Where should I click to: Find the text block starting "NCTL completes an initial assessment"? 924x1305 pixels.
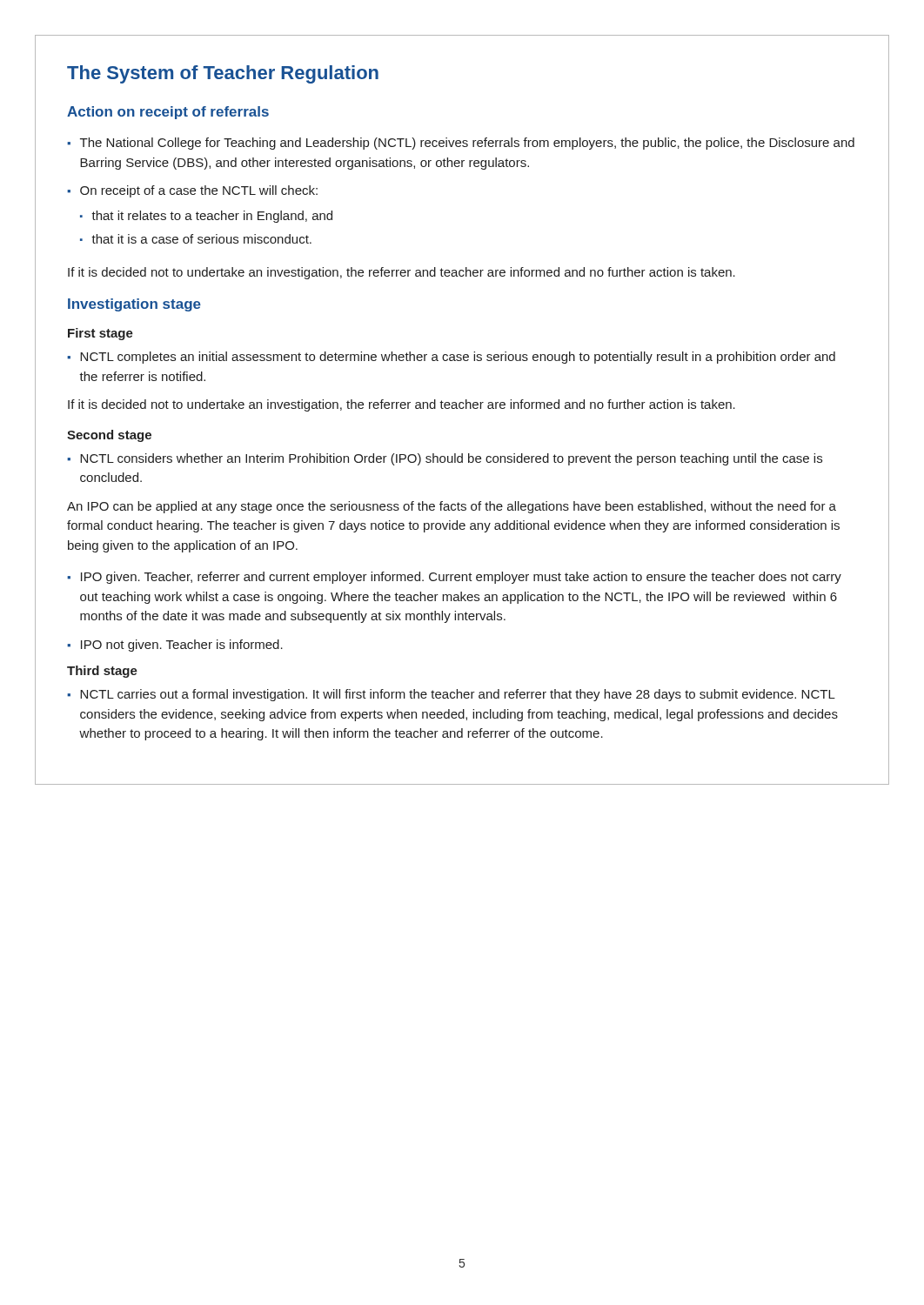pos(468,367)
